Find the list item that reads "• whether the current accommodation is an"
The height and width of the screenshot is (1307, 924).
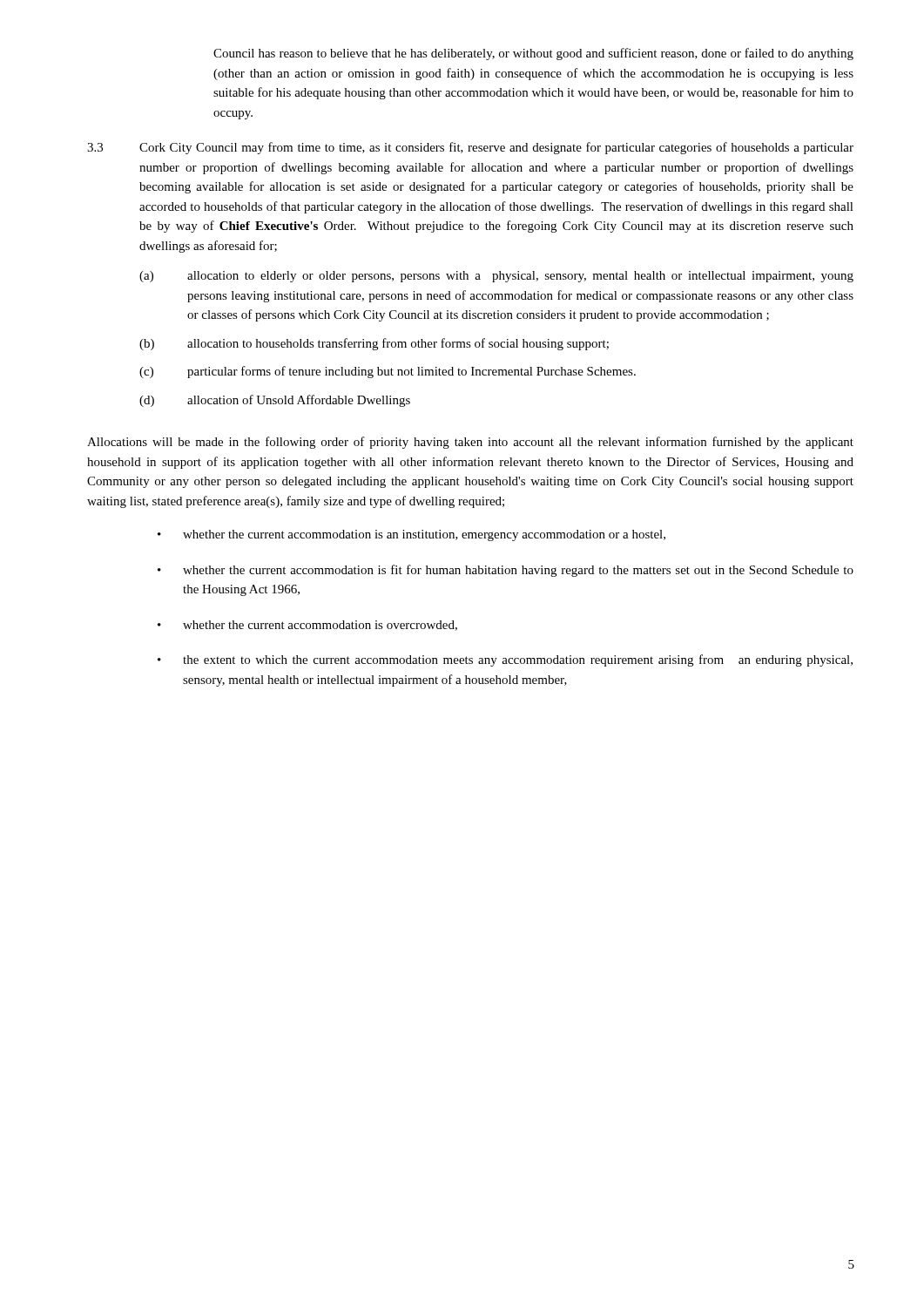click(505, 534)
